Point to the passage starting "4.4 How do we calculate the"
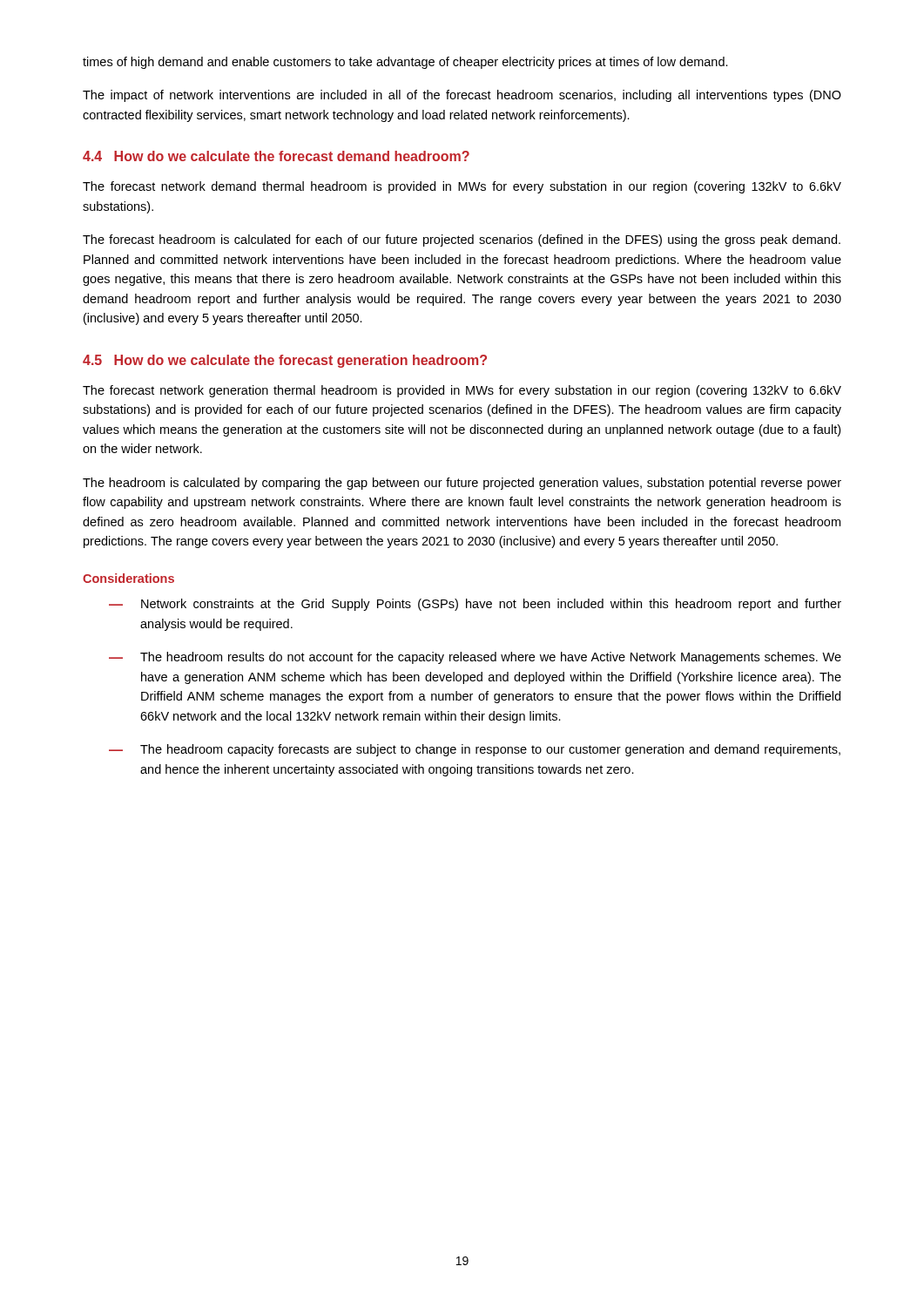This screenshot has width=924, height=1307. coord(276,157)
